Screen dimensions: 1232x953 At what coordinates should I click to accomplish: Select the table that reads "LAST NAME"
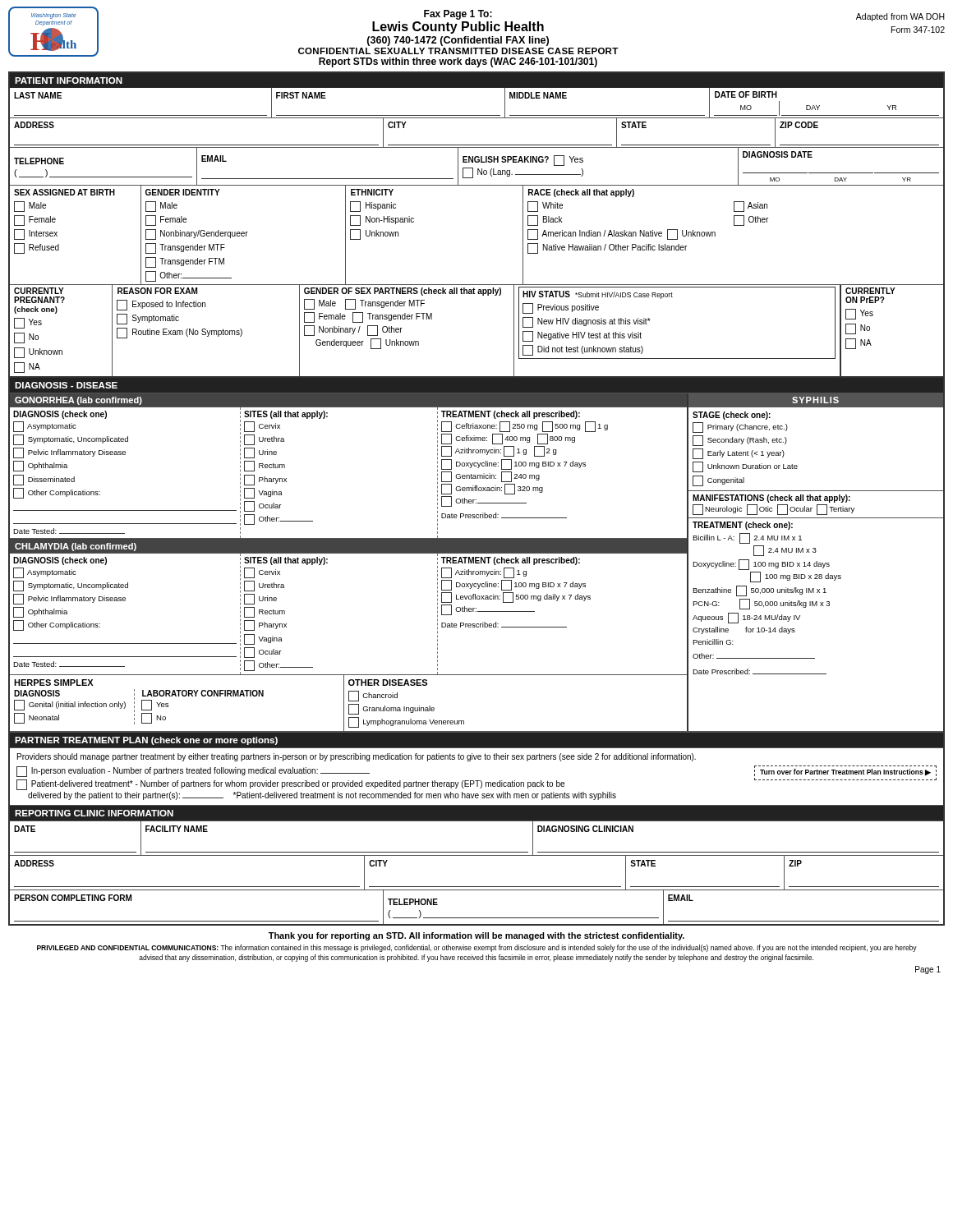(476, 103)
